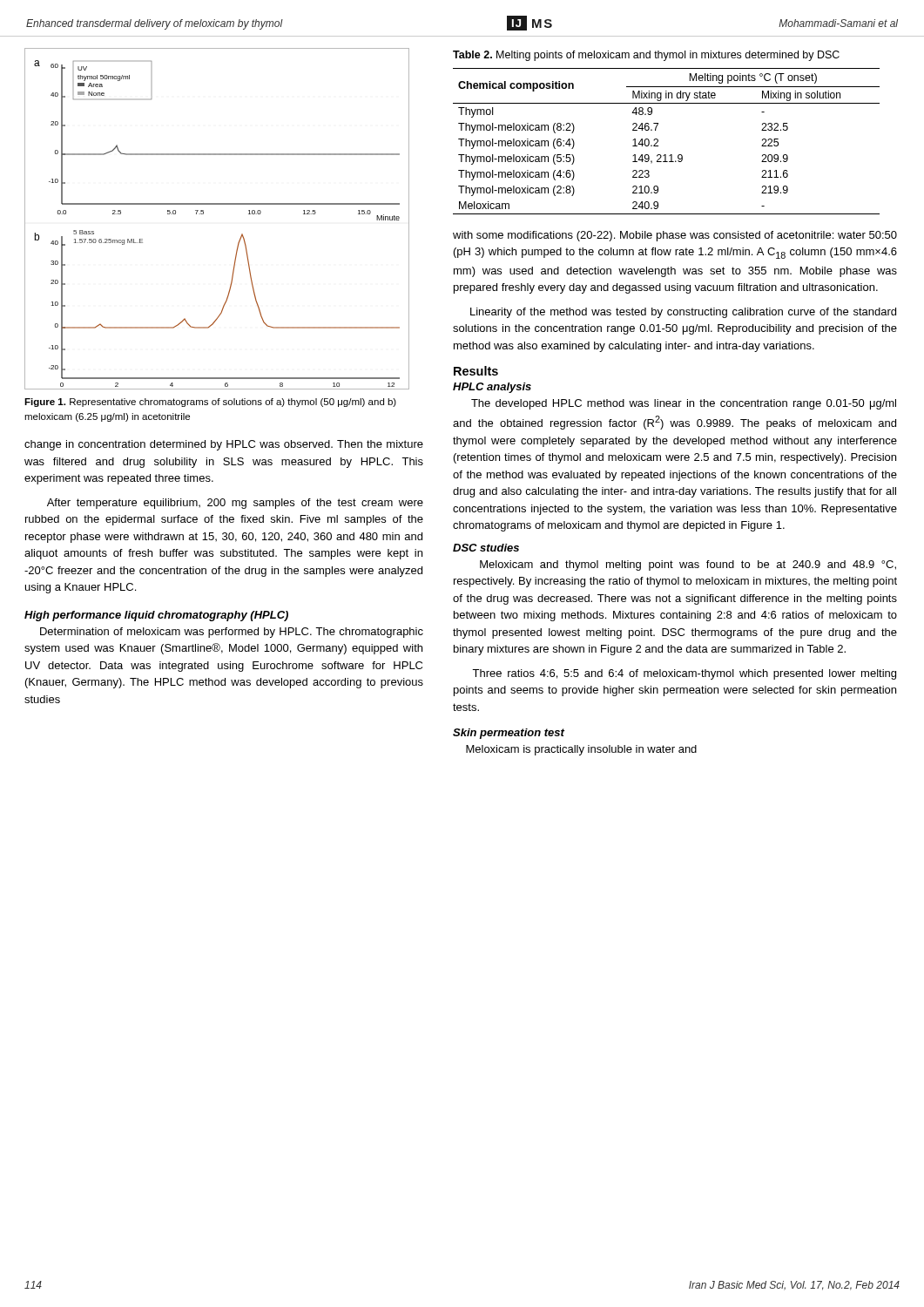Image resolution: width=924 pixels, height=1307 pixels.
Task: Where is the passage that starts "Three ratios 4:6, 5:5 and"?
Action: 675,690
